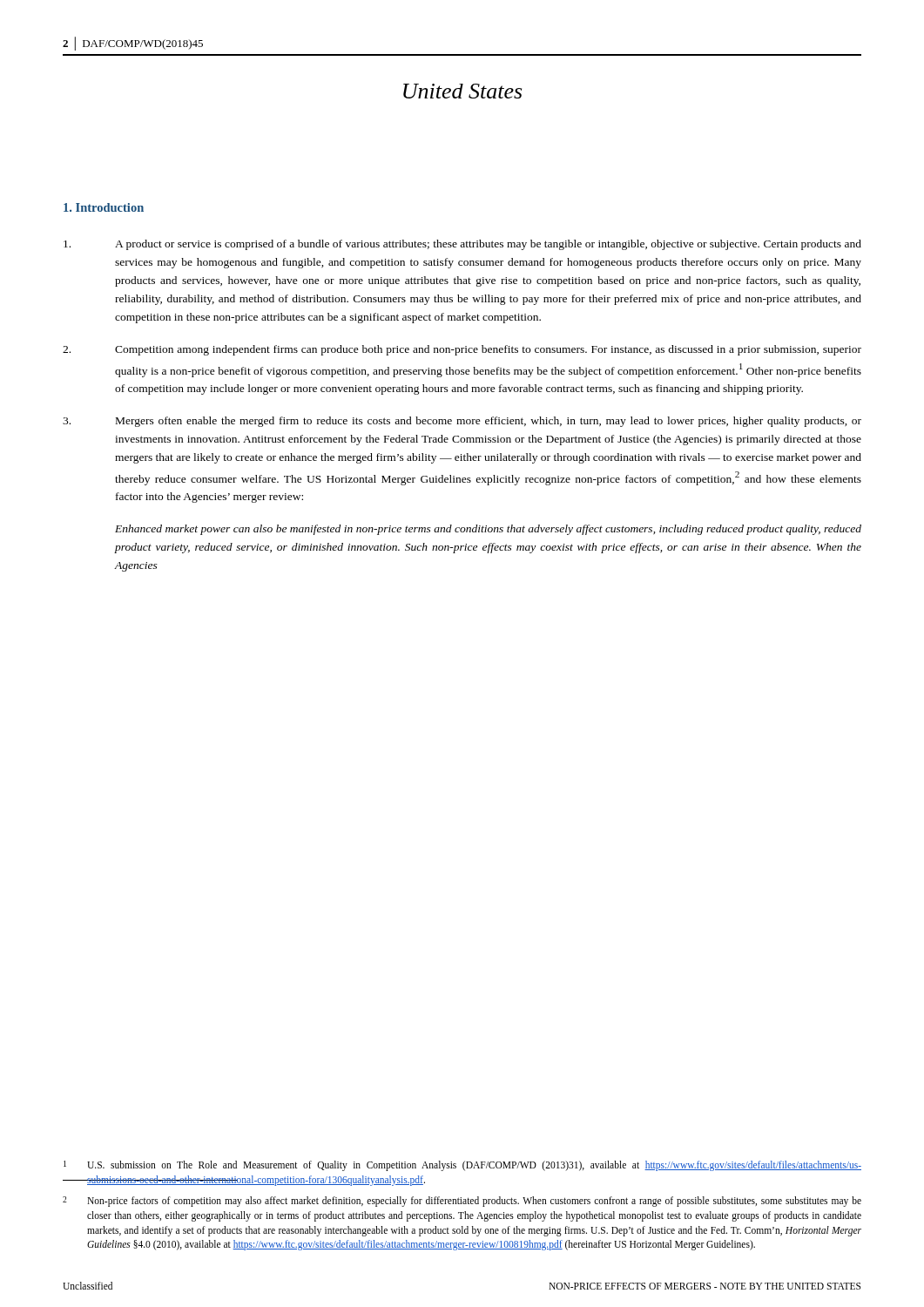
Task: Find "United States" on this page
Action: (x=462, y=91)
